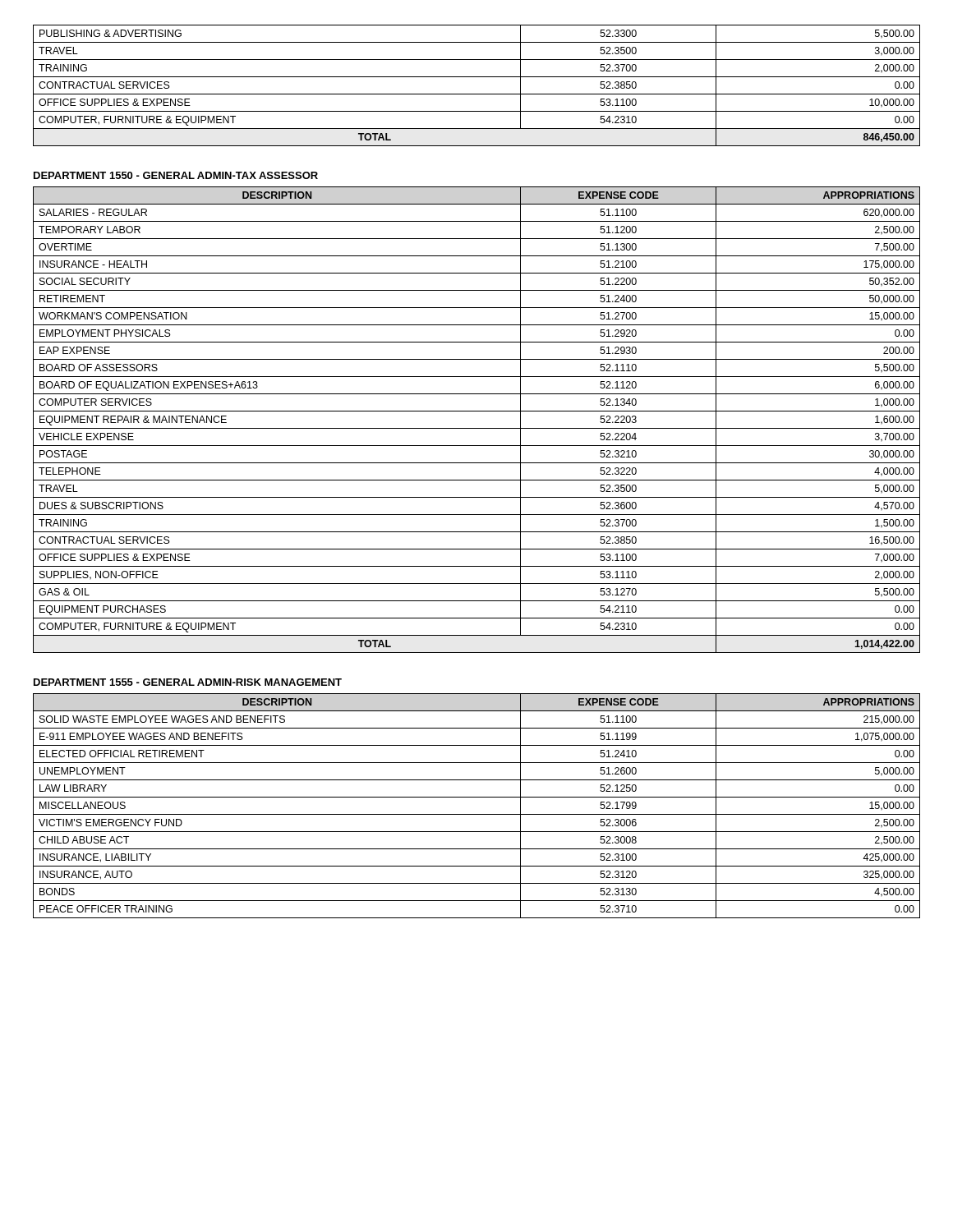This screenshot has height=1232, width=953.
Task: Select the table that reads "INSURANCE - HEALTH"
Action: pyautogui.click(x=476, y=420)
